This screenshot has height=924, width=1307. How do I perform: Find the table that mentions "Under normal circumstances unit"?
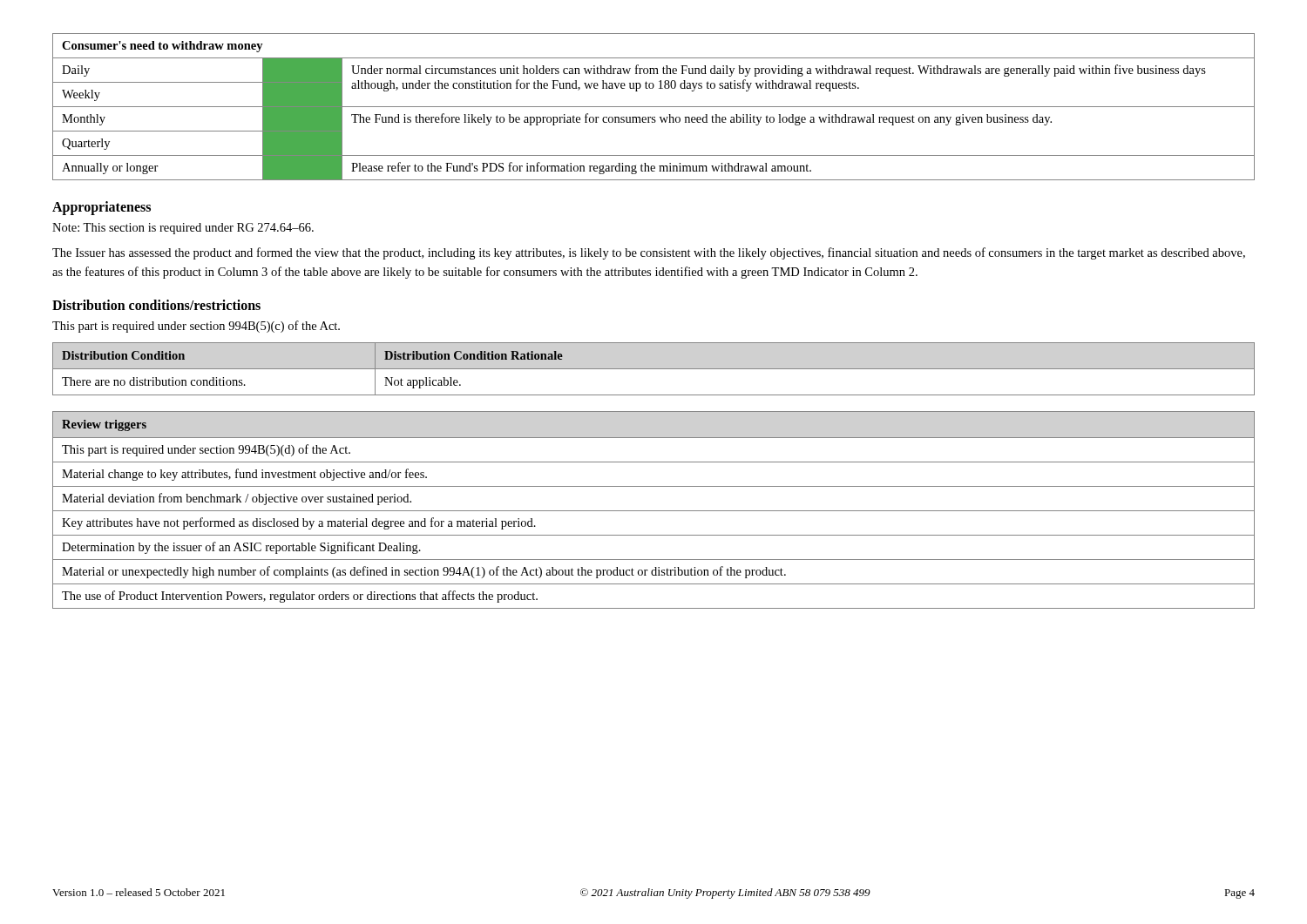click(x=654, y=107)
